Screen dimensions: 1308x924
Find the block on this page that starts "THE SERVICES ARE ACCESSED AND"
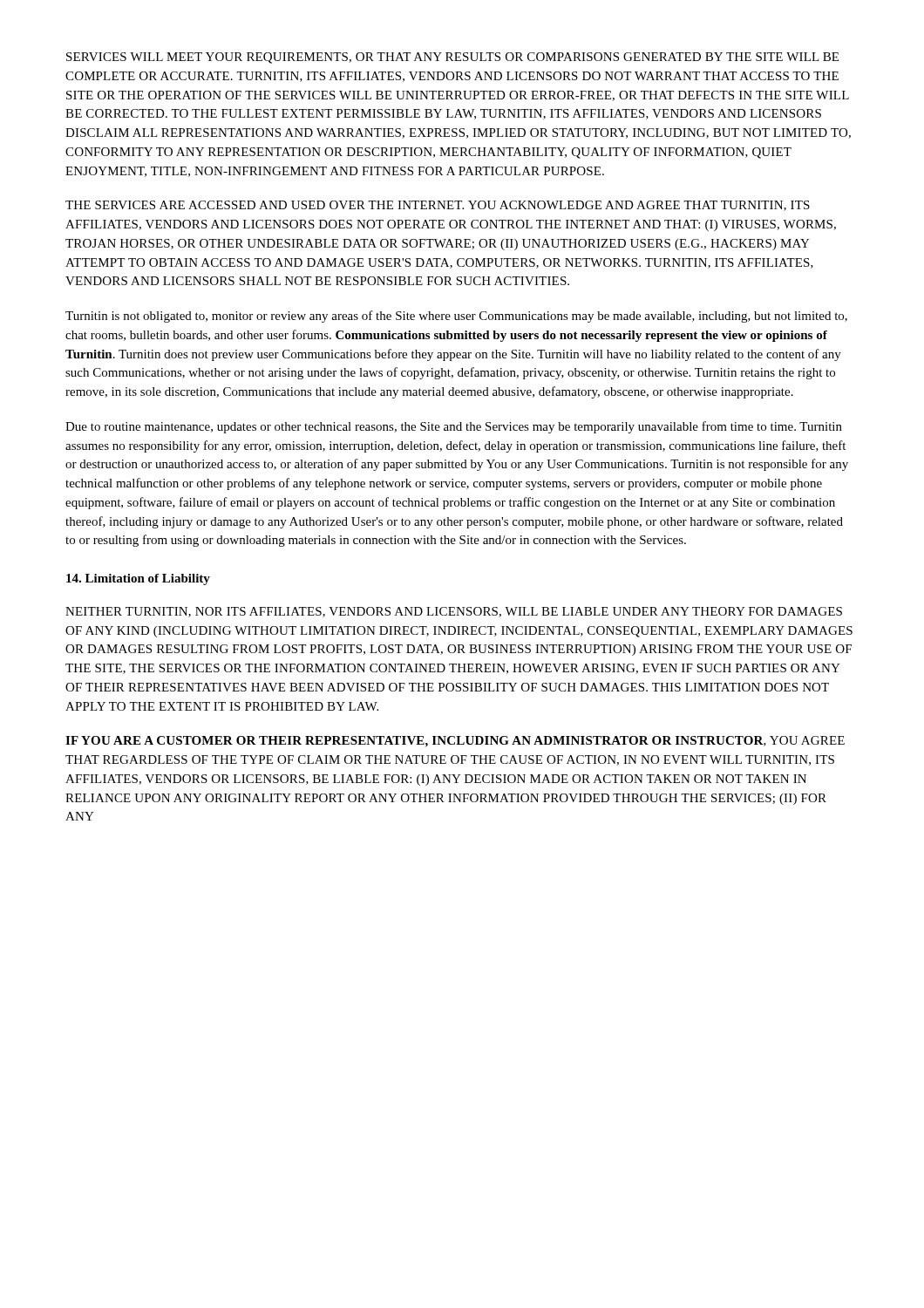(x=451, y=243)
